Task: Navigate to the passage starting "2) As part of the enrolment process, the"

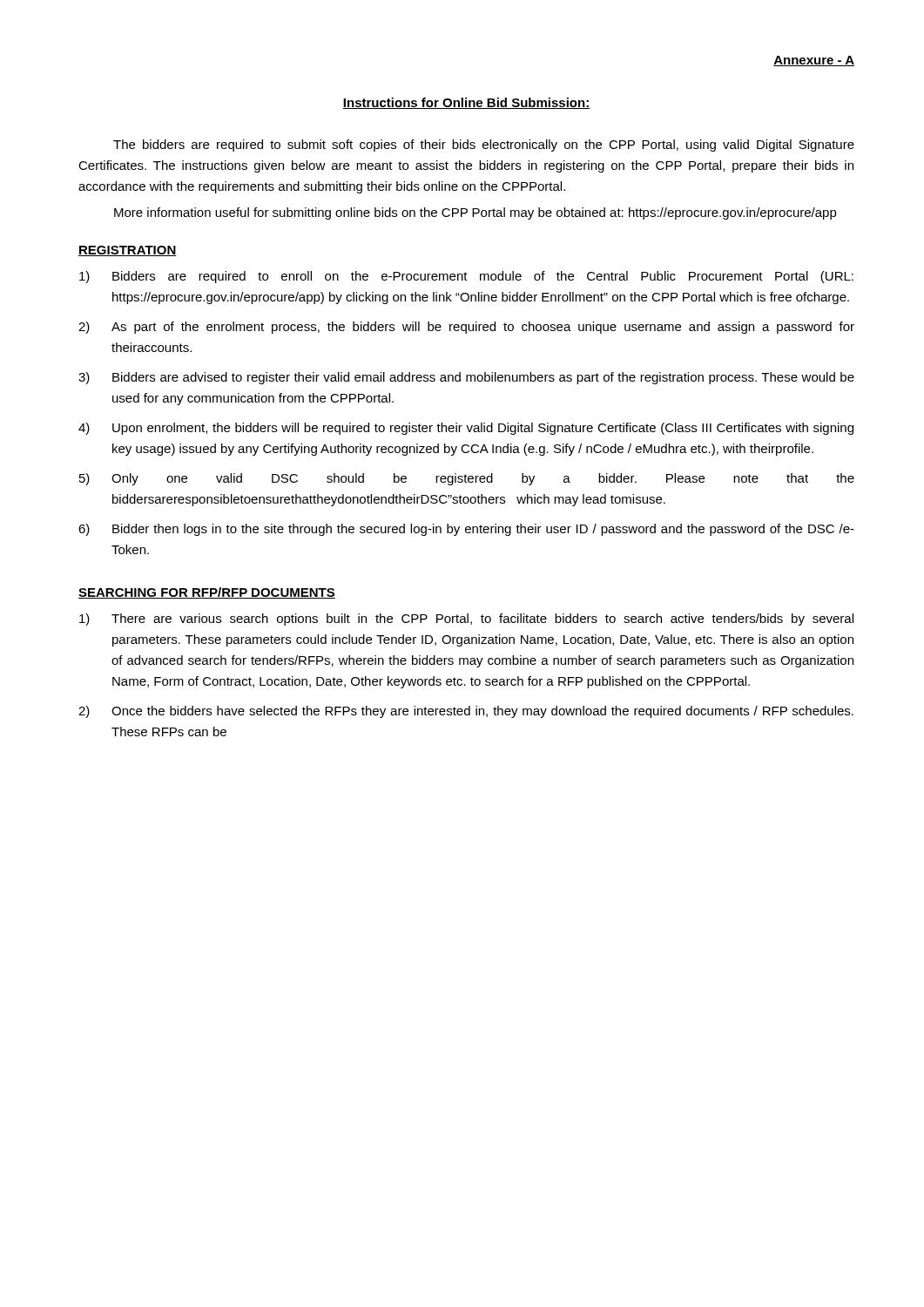Action: [x=466, y=337]
